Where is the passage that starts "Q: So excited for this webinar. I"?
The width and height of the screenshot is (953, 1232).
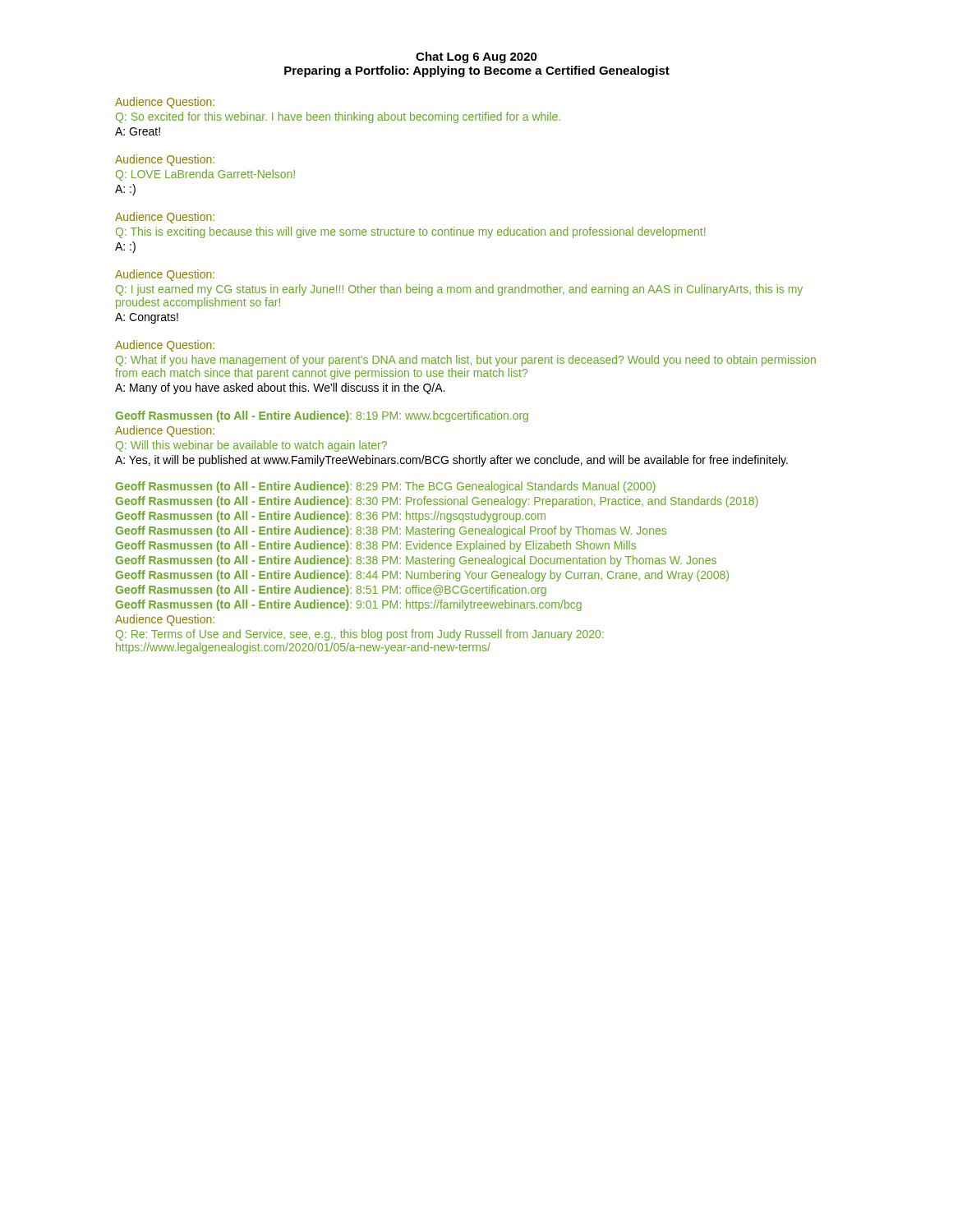click(476, 124)
